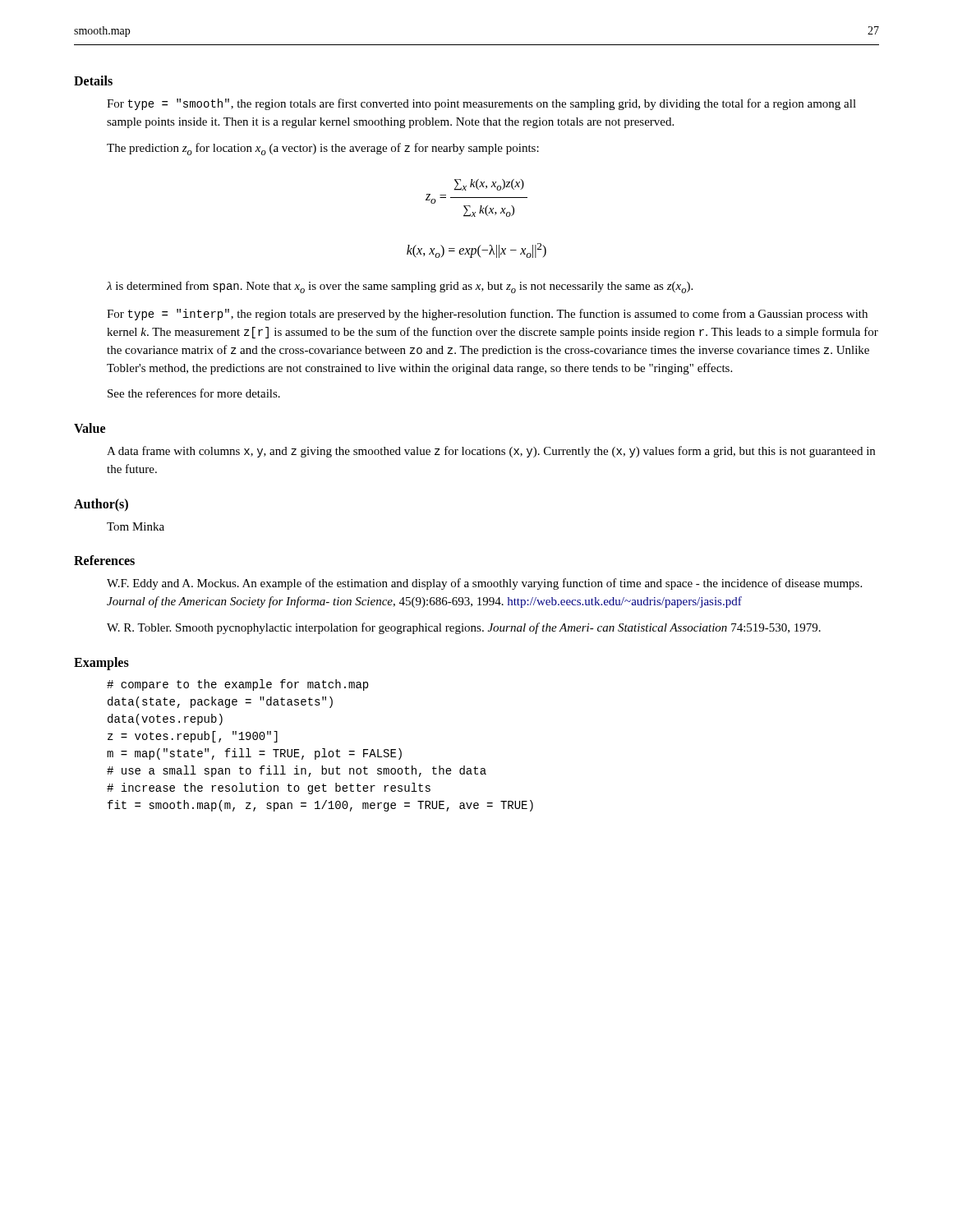
Task: Locate the block of text that opens with "For type = "interp", the region totals are"
Action: coord(492,341)
